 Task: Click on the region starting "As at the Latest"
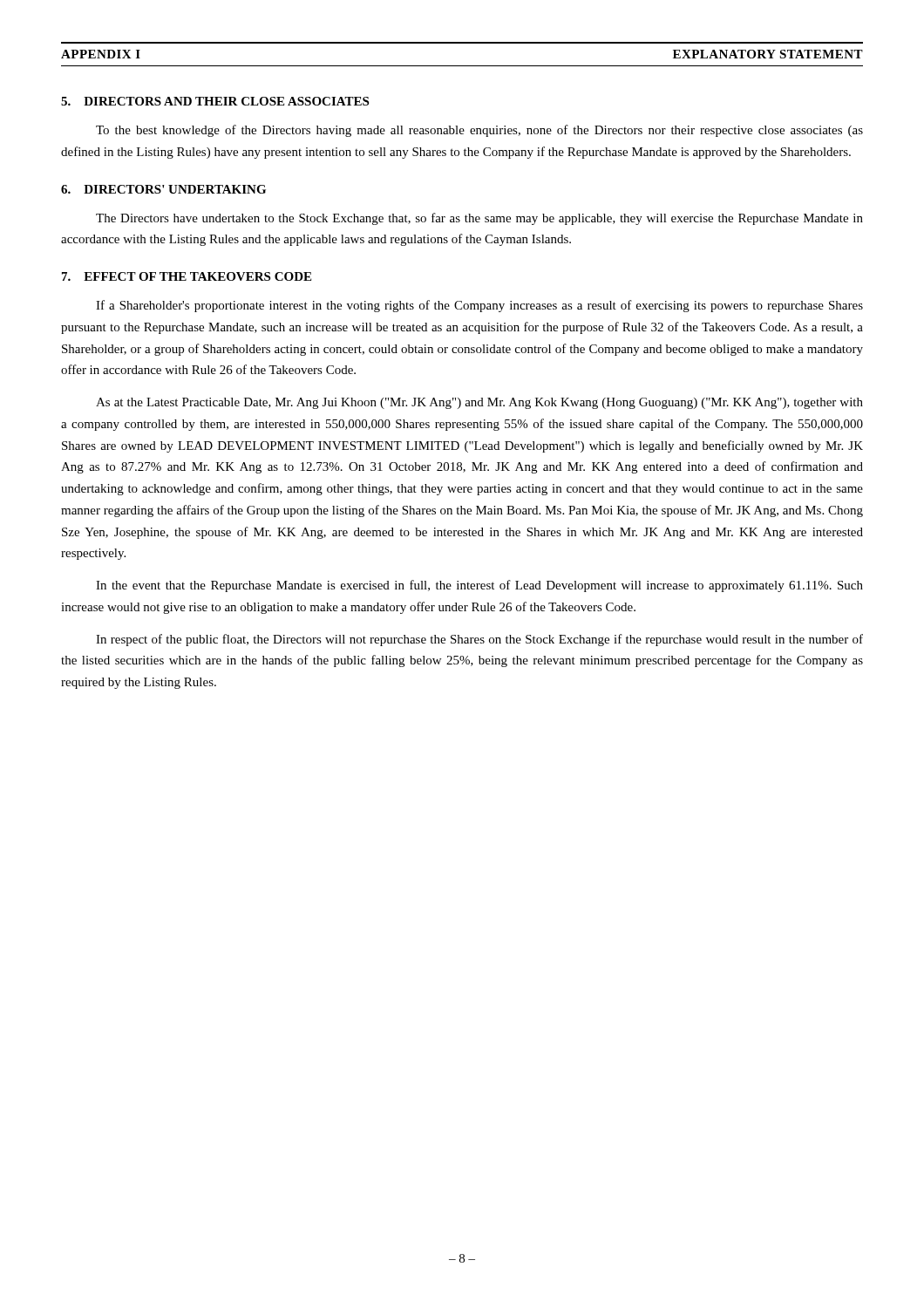tap(462, 478)
